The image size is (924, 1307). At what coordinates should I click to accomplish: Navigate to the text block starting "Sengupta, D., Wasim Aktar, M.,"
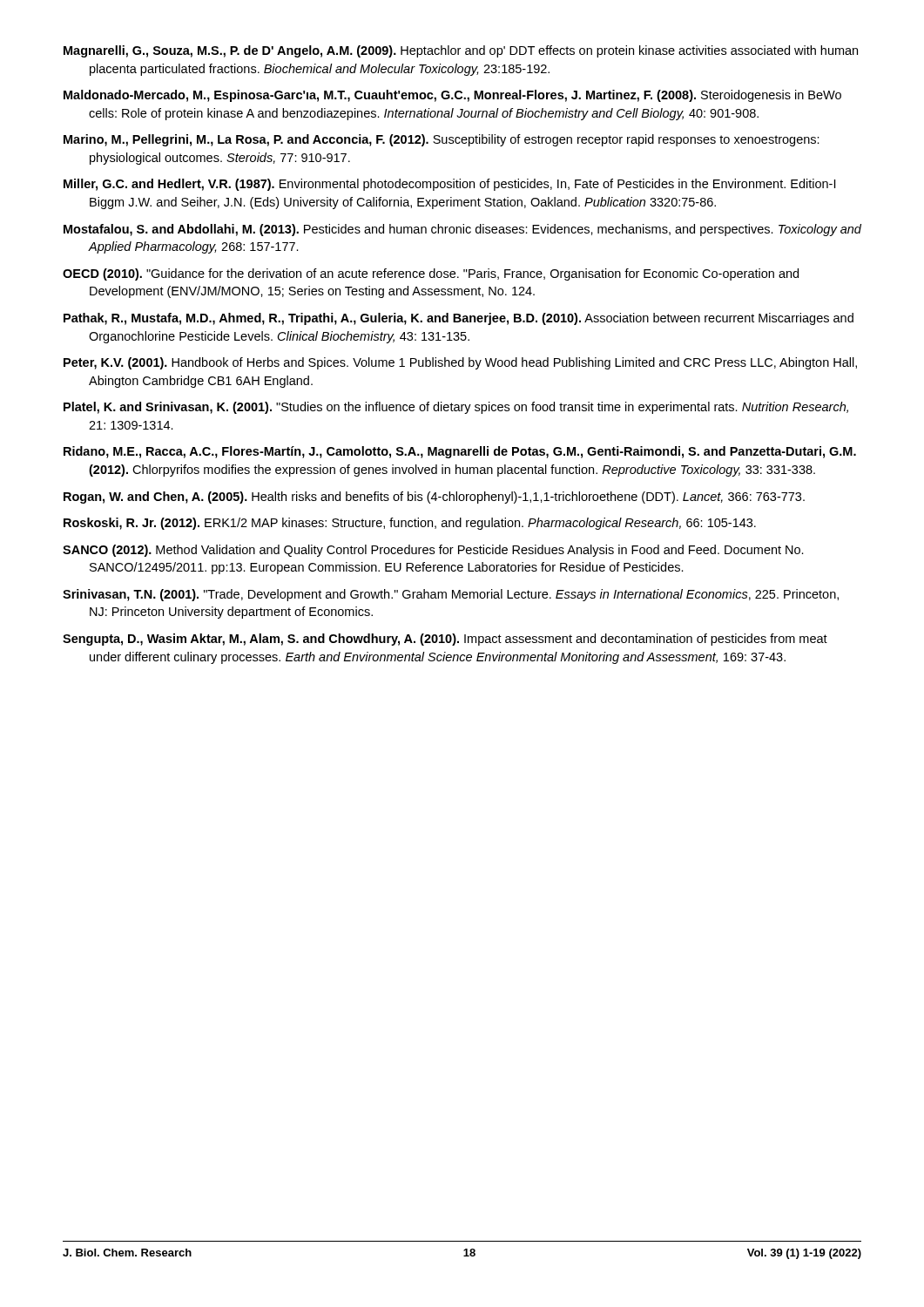coord(445,648)
